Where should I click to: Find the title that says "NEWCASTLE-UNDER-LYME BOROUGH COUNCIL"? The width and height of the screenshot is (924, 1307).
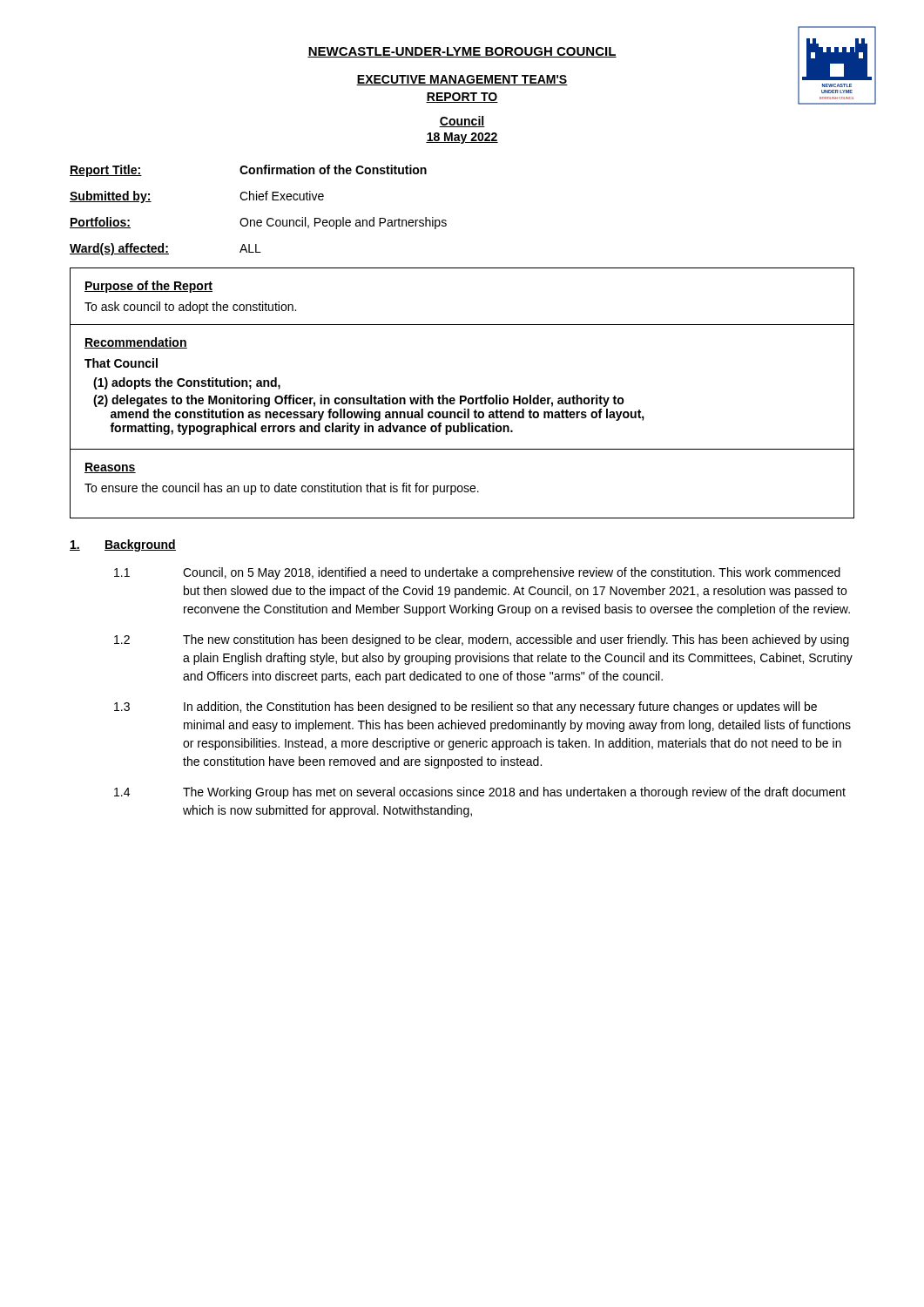[x=462, y=51]
